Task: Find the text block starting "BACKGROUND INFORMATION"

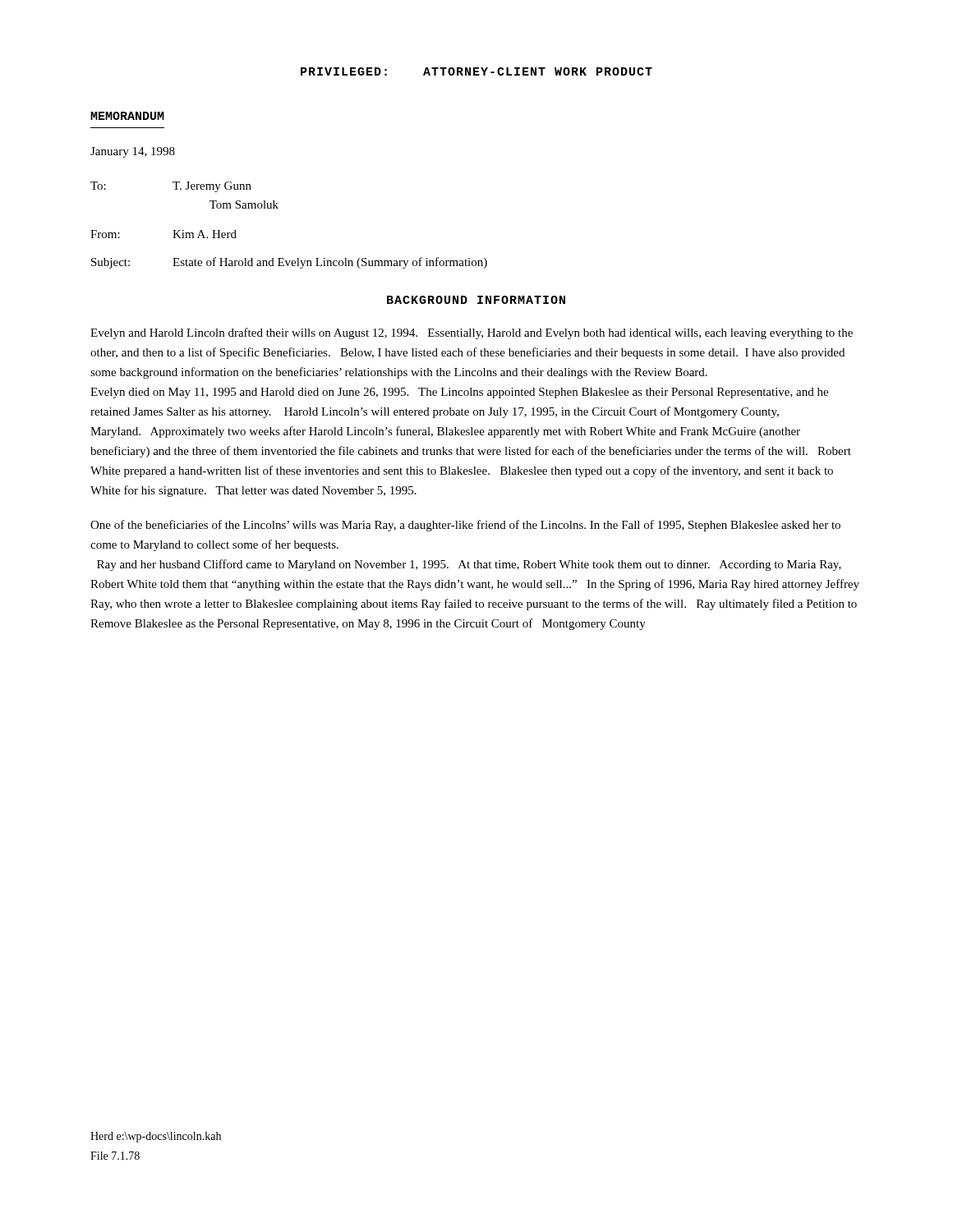Action: pyautogui.click(x=476, y=301)
